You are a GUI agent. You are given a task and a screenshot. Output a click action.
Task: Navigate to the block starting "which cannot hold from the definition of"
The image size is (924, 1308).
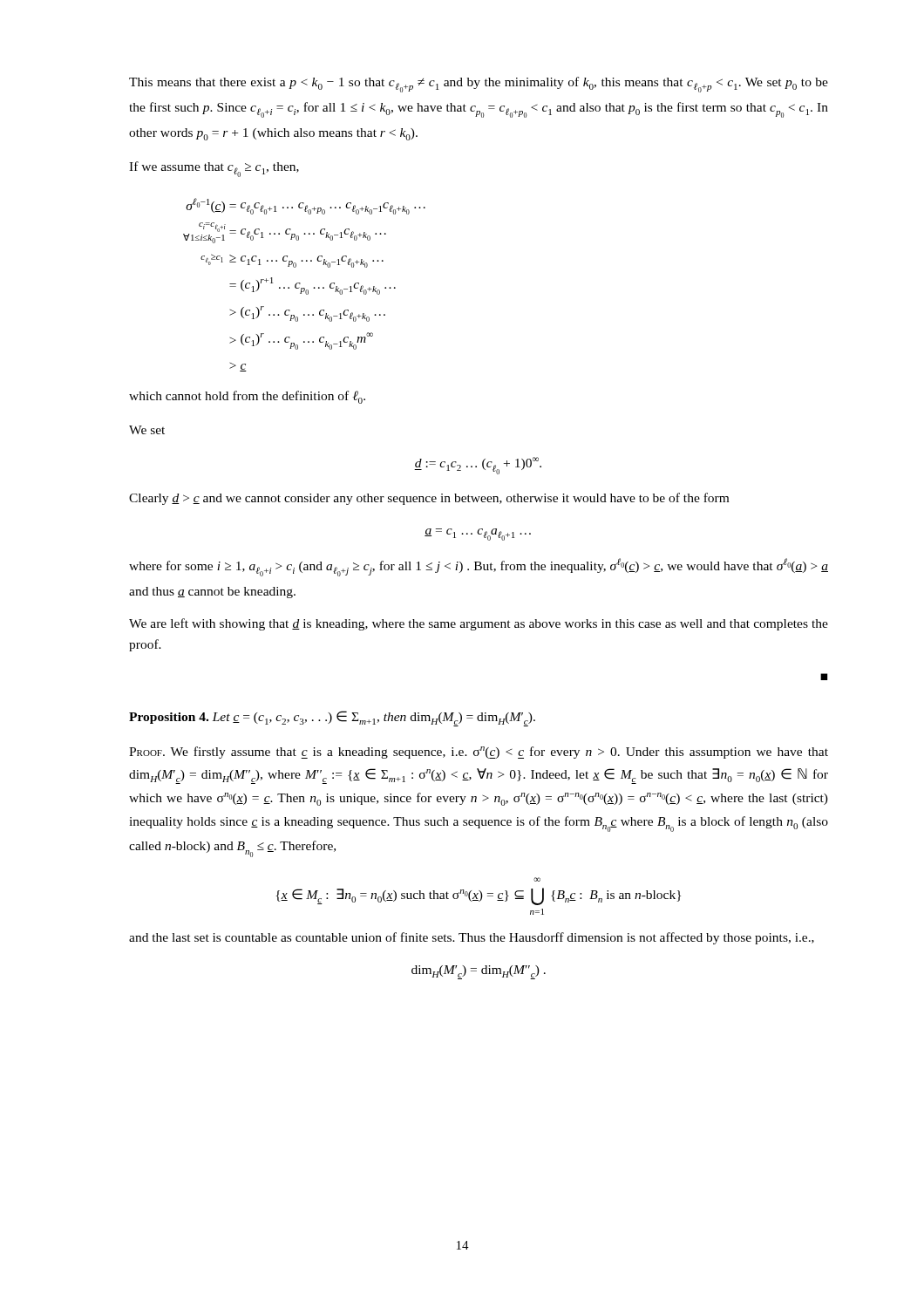(248, 396)
